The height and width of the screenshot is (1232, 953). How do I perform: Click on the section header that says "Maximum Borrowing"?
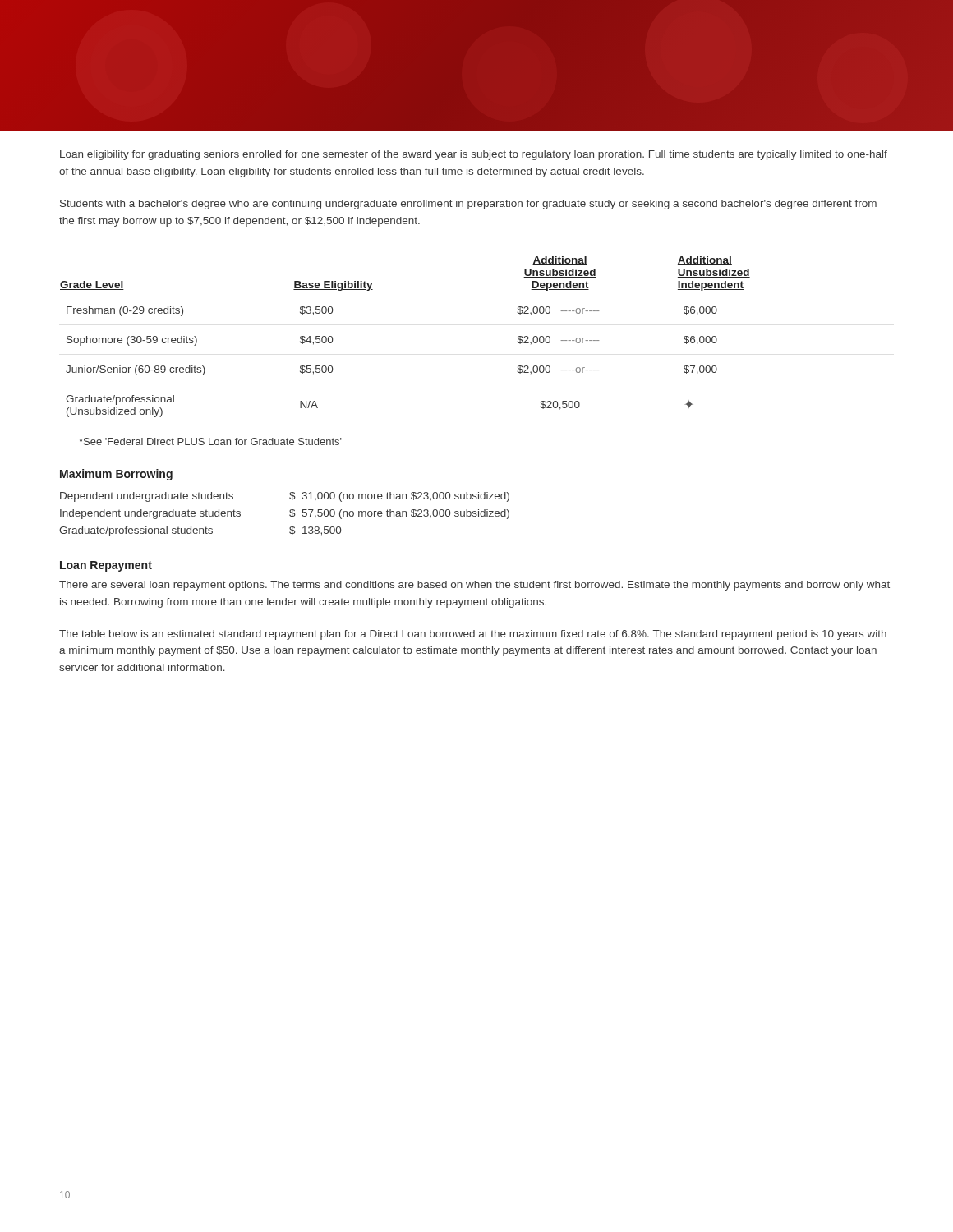(x=116, y=474)
